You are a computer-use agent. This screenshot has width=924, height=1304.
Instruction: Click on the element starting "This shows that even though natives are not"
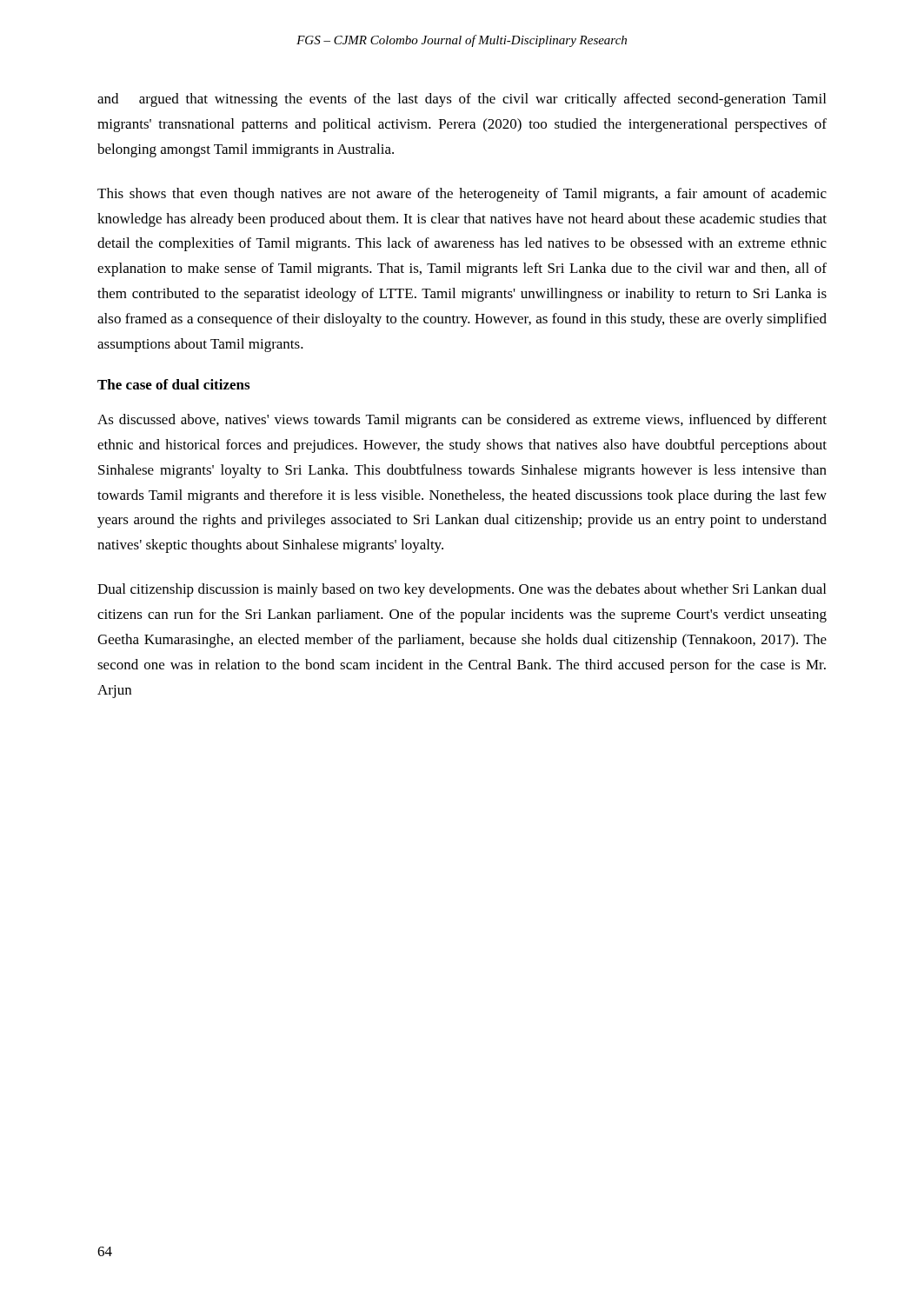click(462, 268)
